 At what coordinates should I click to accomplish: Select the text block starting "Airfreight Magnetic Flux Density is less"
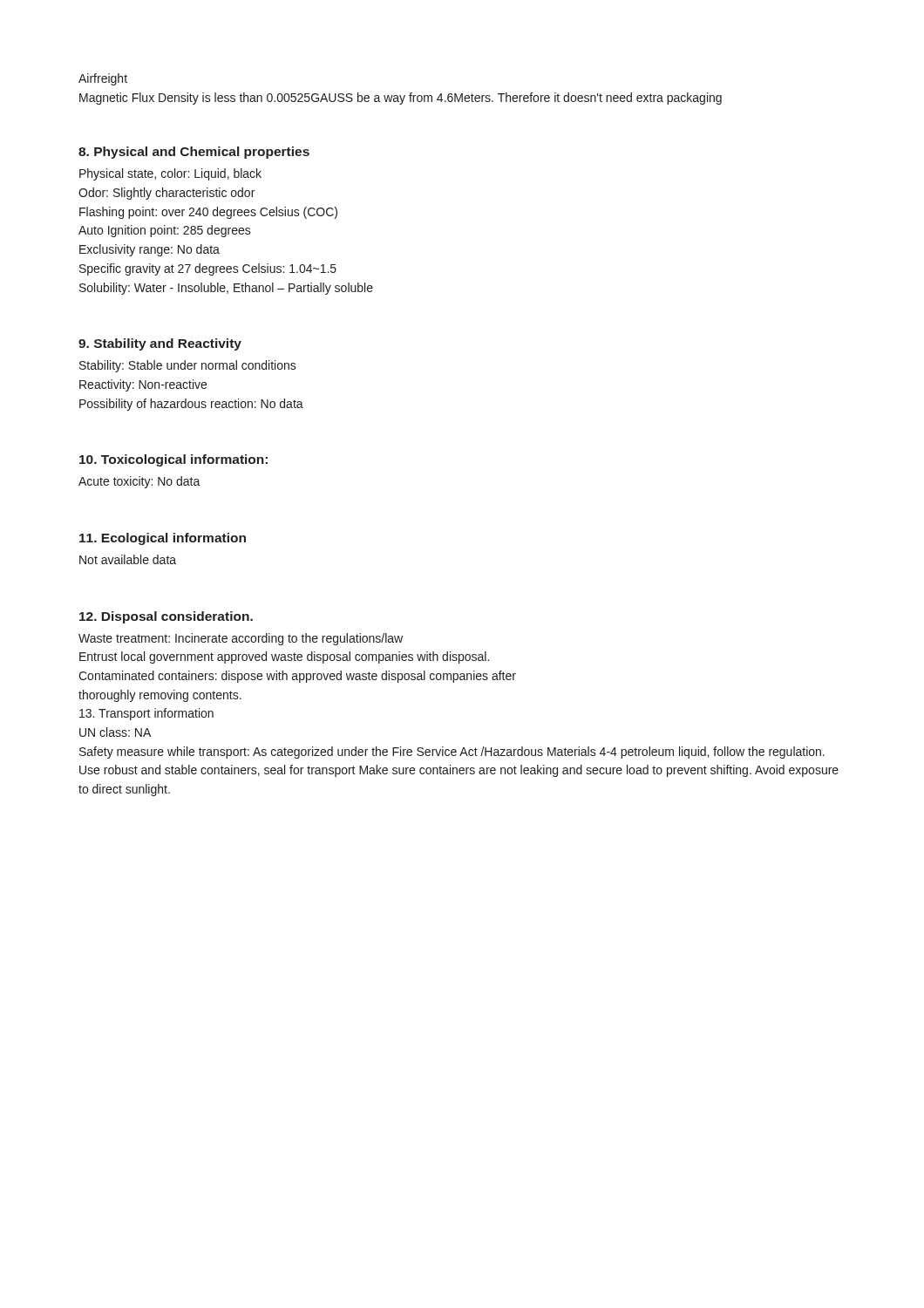click(x=400, y=88)
